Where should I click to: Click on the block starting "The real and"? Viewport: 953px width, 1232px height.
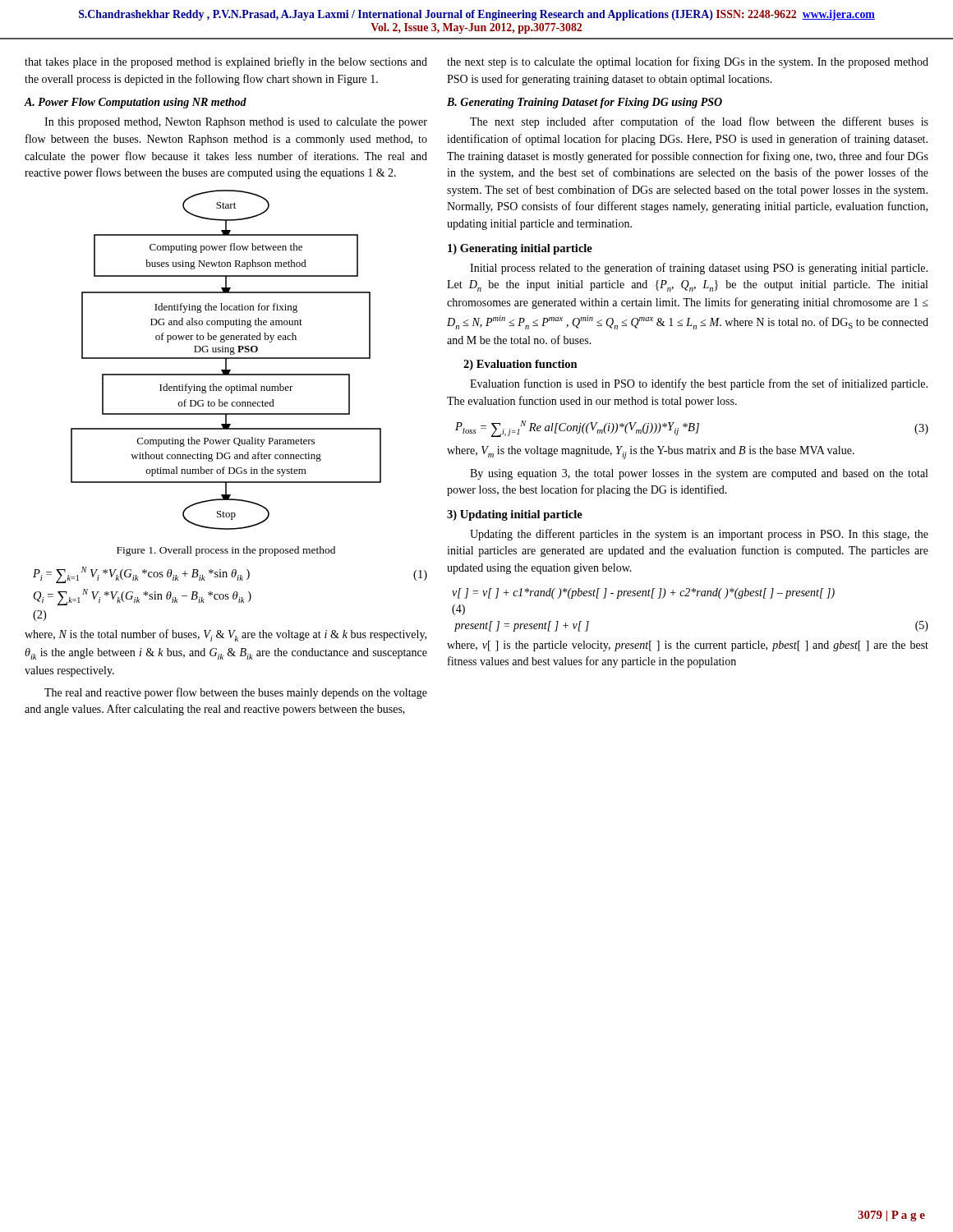click(x=226, y=702)
